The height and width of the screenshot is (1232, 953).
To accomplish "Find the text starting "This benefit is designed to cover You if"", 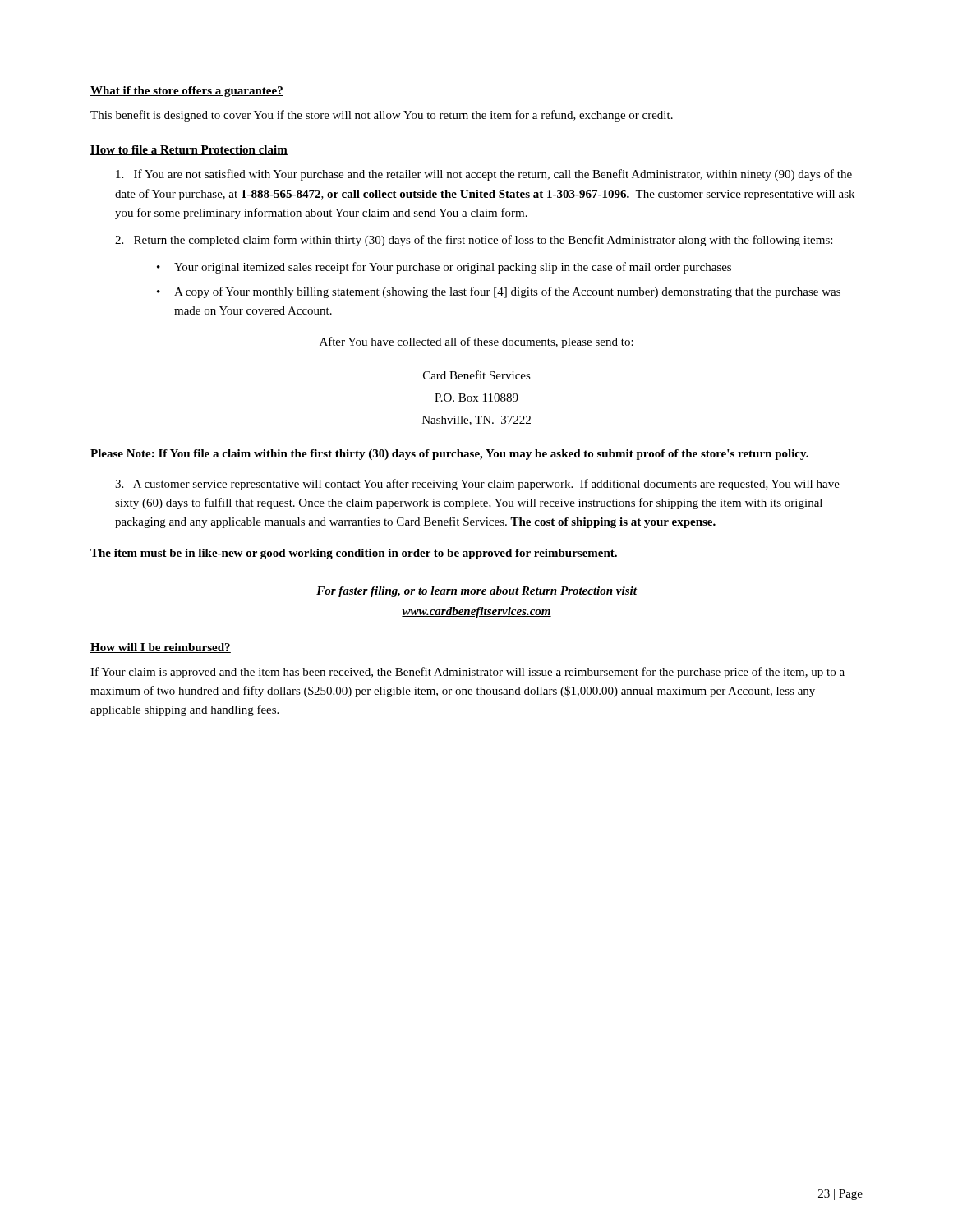I will pos(382,115).
